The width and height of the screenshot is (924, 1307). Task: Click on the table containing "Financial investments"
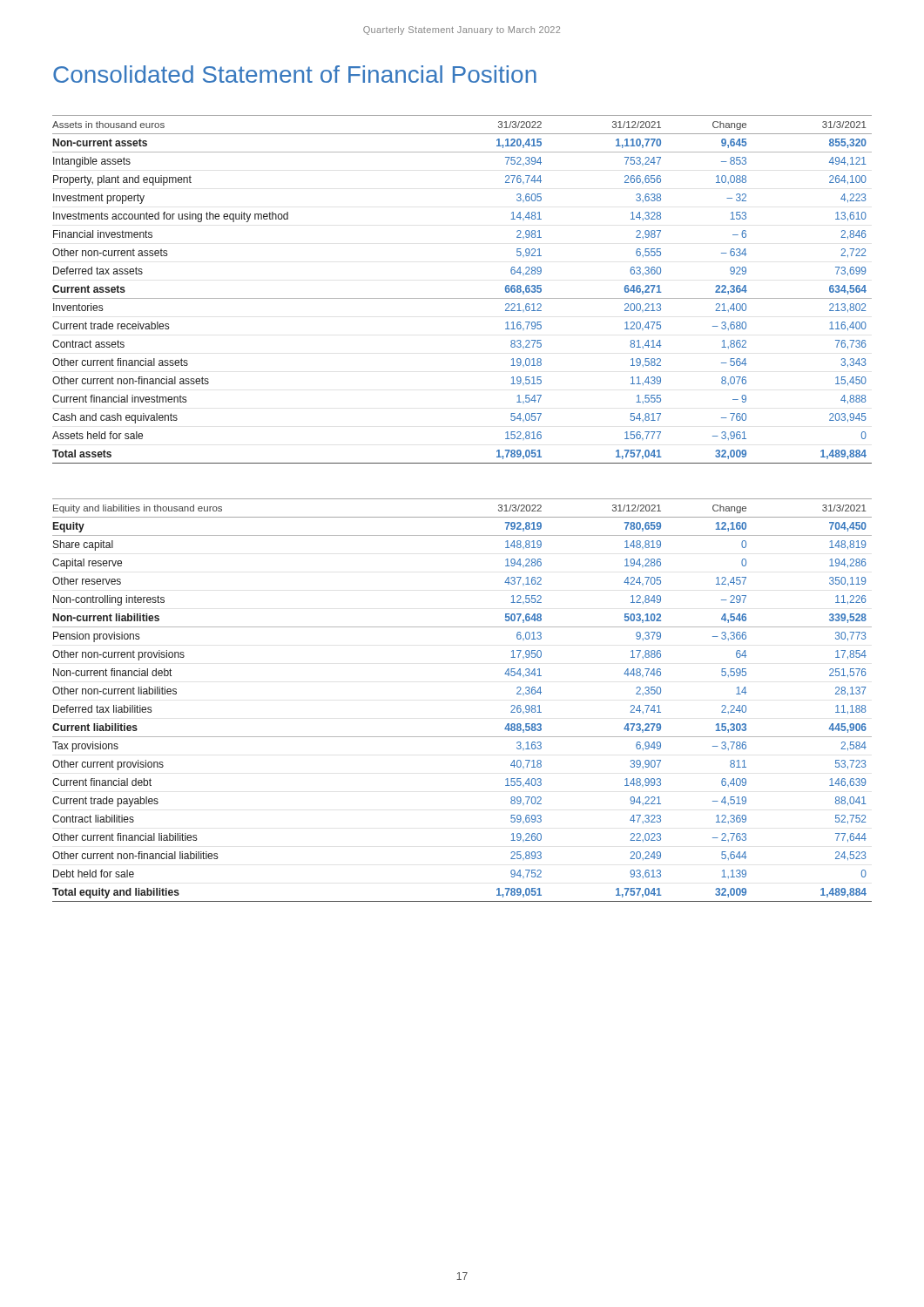462,289
